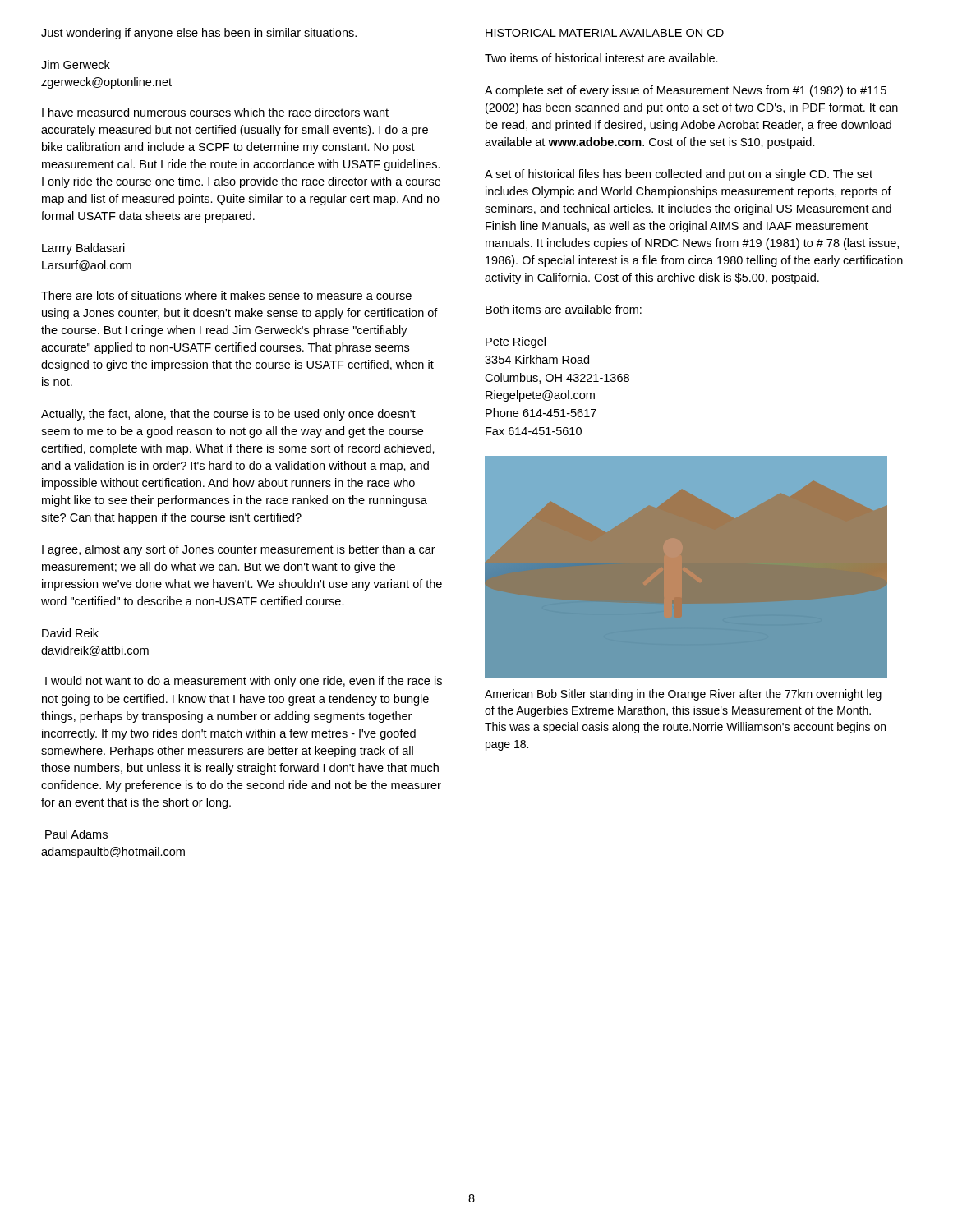The width and height of the screenshot is (953, 1232).
Task: Click the passage that begins "Actually, the fact, alone, that the course is"
Action: (242, 466)
